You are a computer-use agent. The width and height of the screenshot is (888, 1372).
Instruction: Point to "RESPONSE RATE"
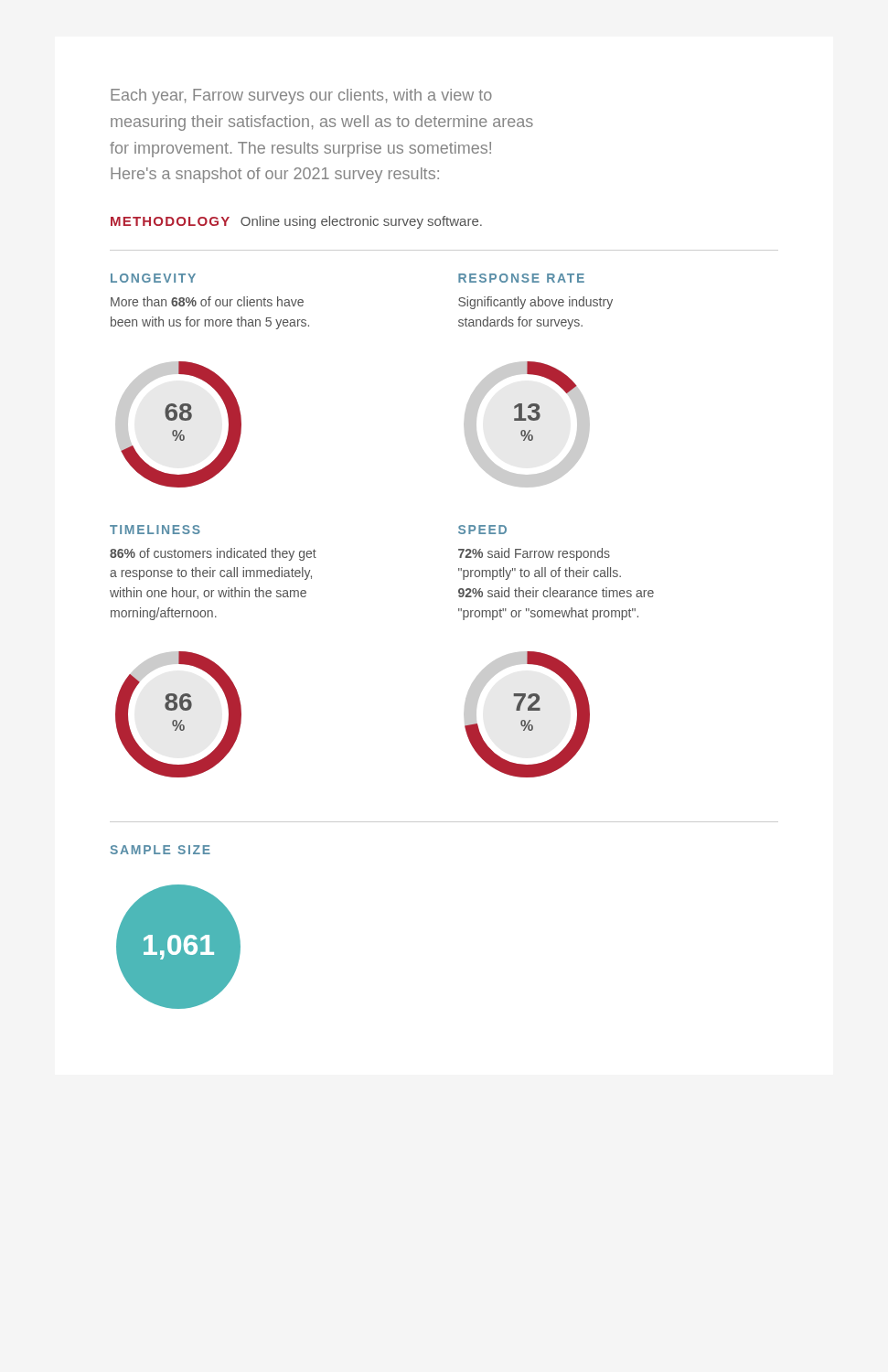pyautogui.click(x=522, y=278)
